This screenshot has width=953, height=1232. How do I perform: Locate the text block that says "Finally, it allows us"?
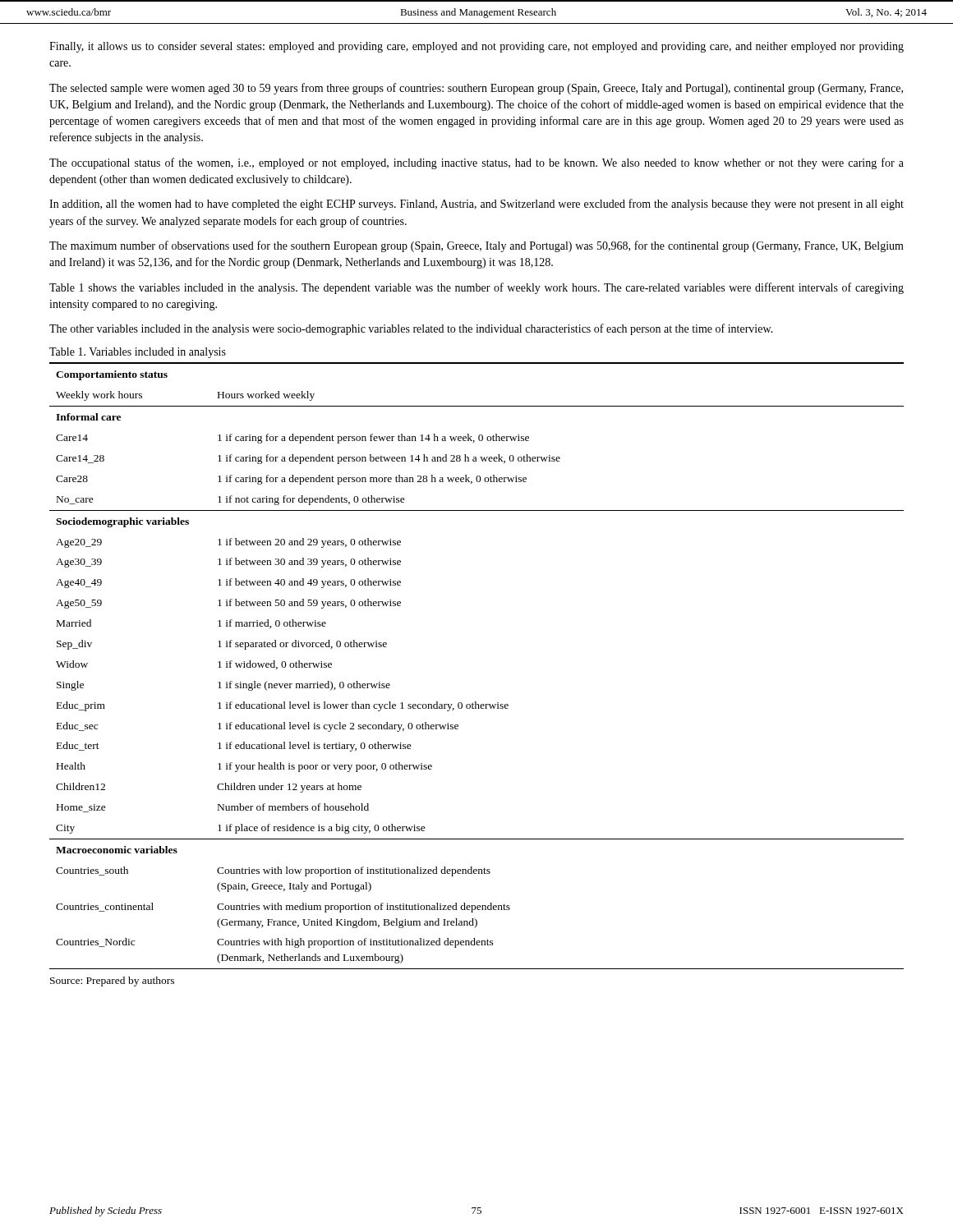[476, 55]
